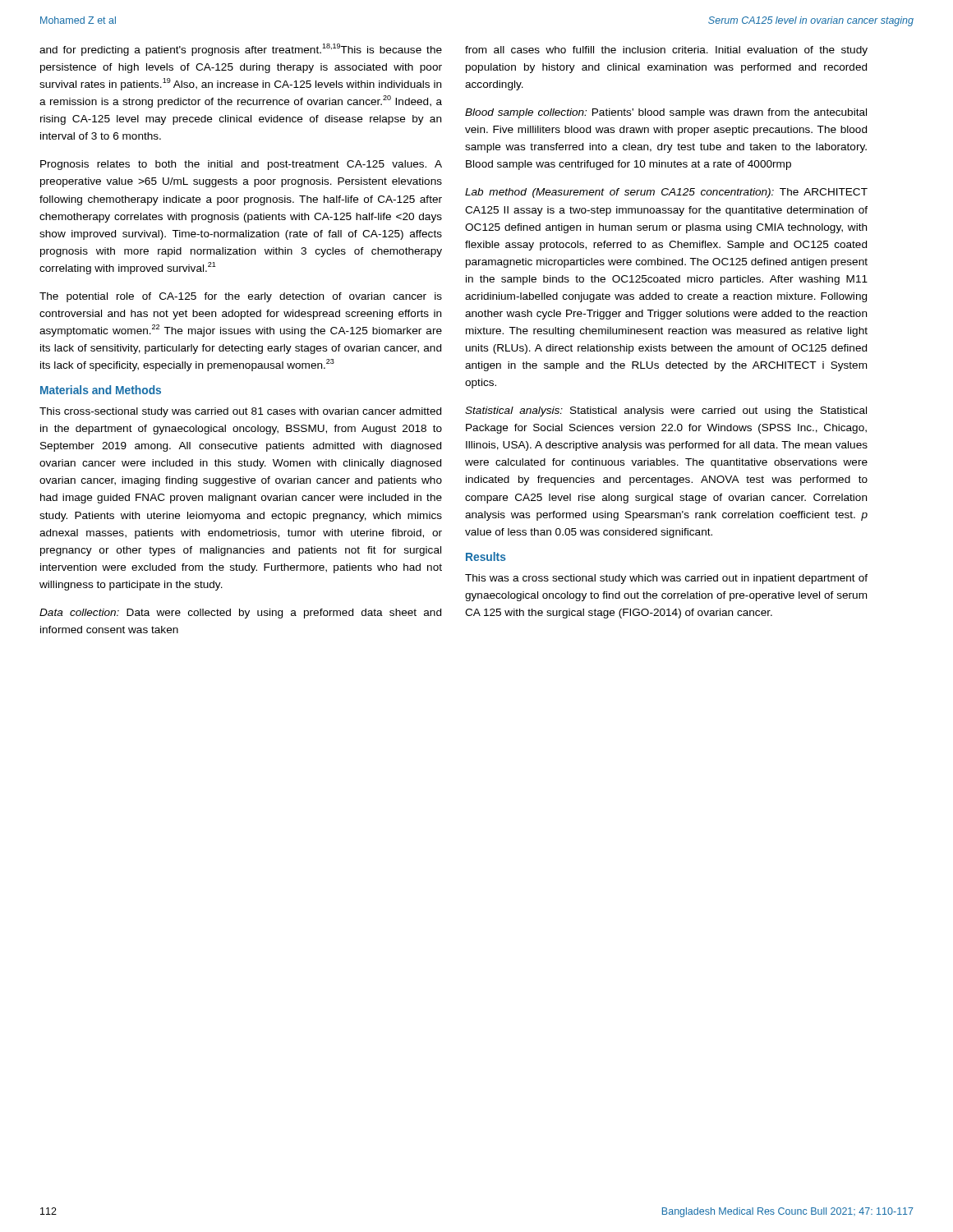Screen dimensions: 1232x953
Task: Locate the text block with the text "The potential role of CA-125"
Action: (x=241, y=331)
